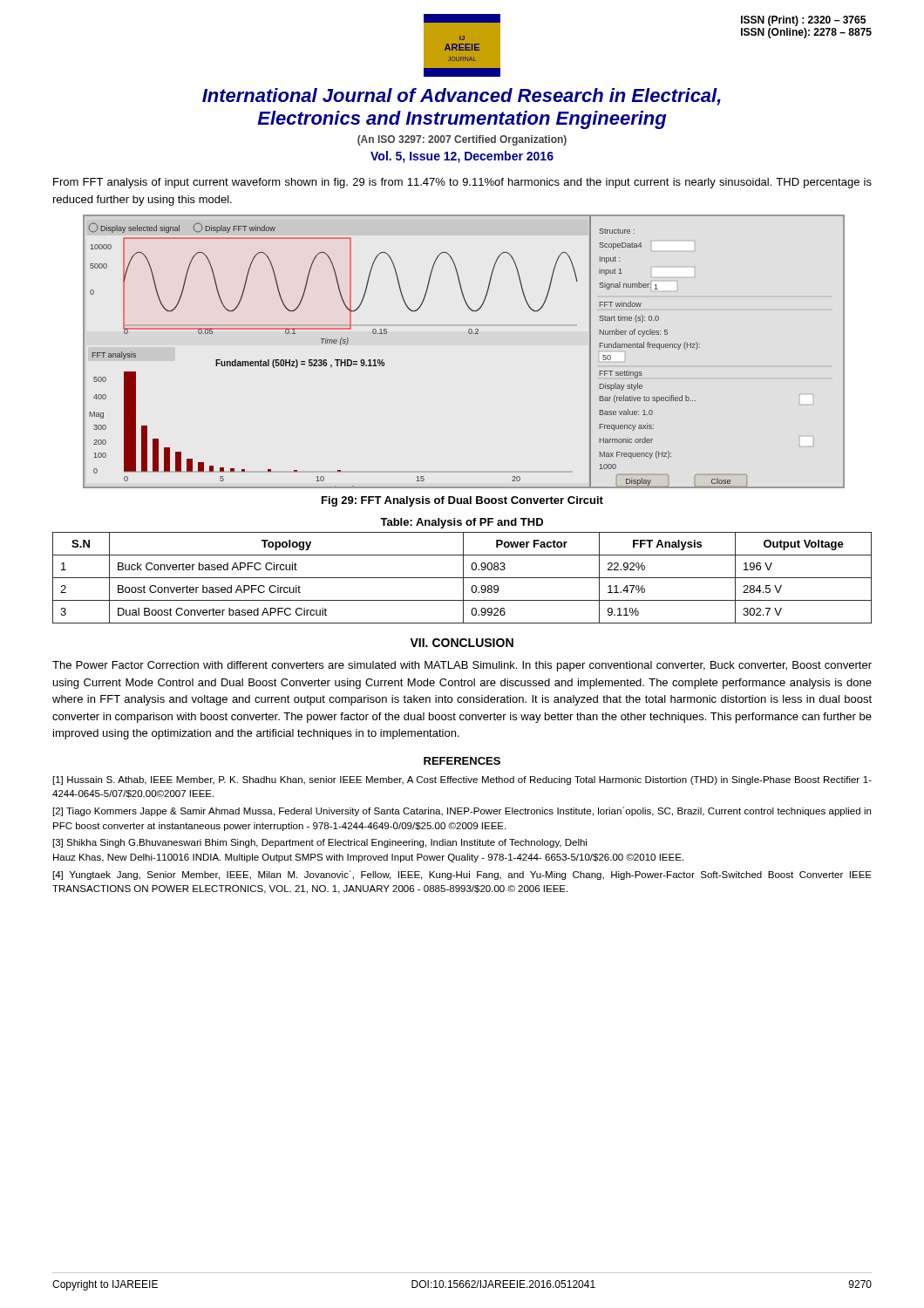Locate the text block that says "From FFT analysis of input"
Viewport: 924px width, 1308px height.
[462, 190]
